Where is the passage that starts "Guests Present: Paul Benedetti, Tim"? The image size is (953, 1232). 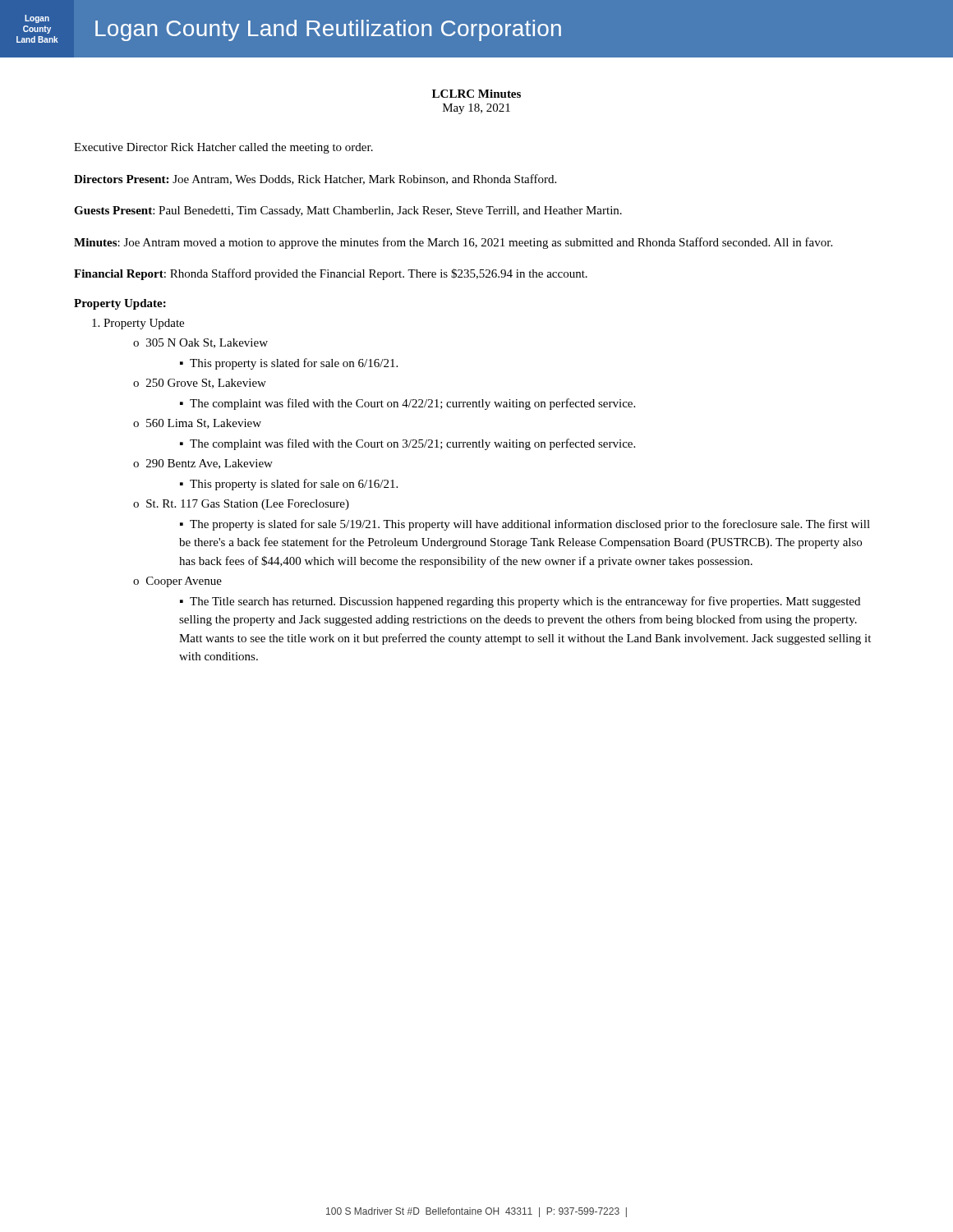pyautogui.click(x=348, y=210)
